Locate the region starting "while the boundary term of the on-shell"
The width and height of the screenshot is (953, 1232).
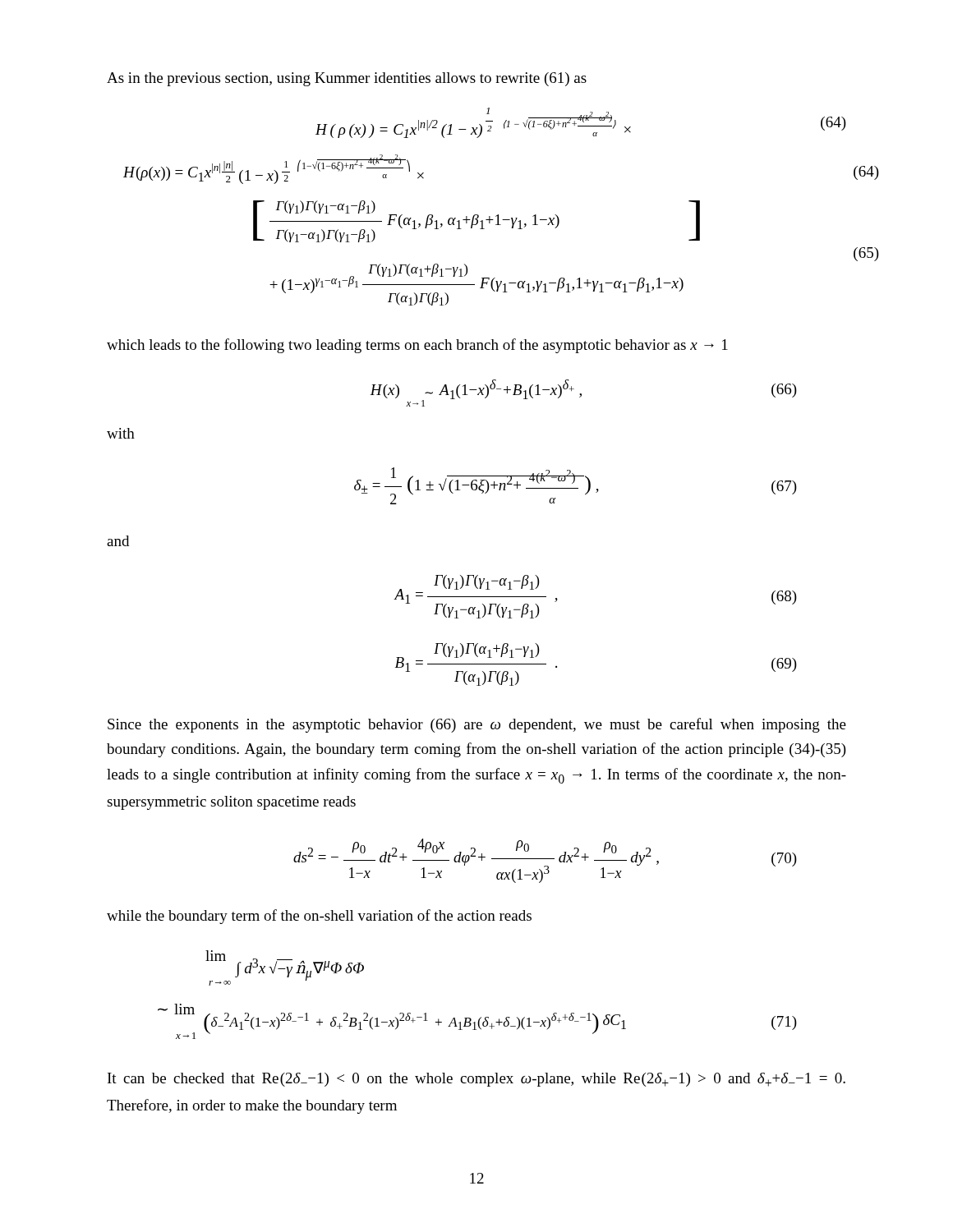[x=319, y=916]
